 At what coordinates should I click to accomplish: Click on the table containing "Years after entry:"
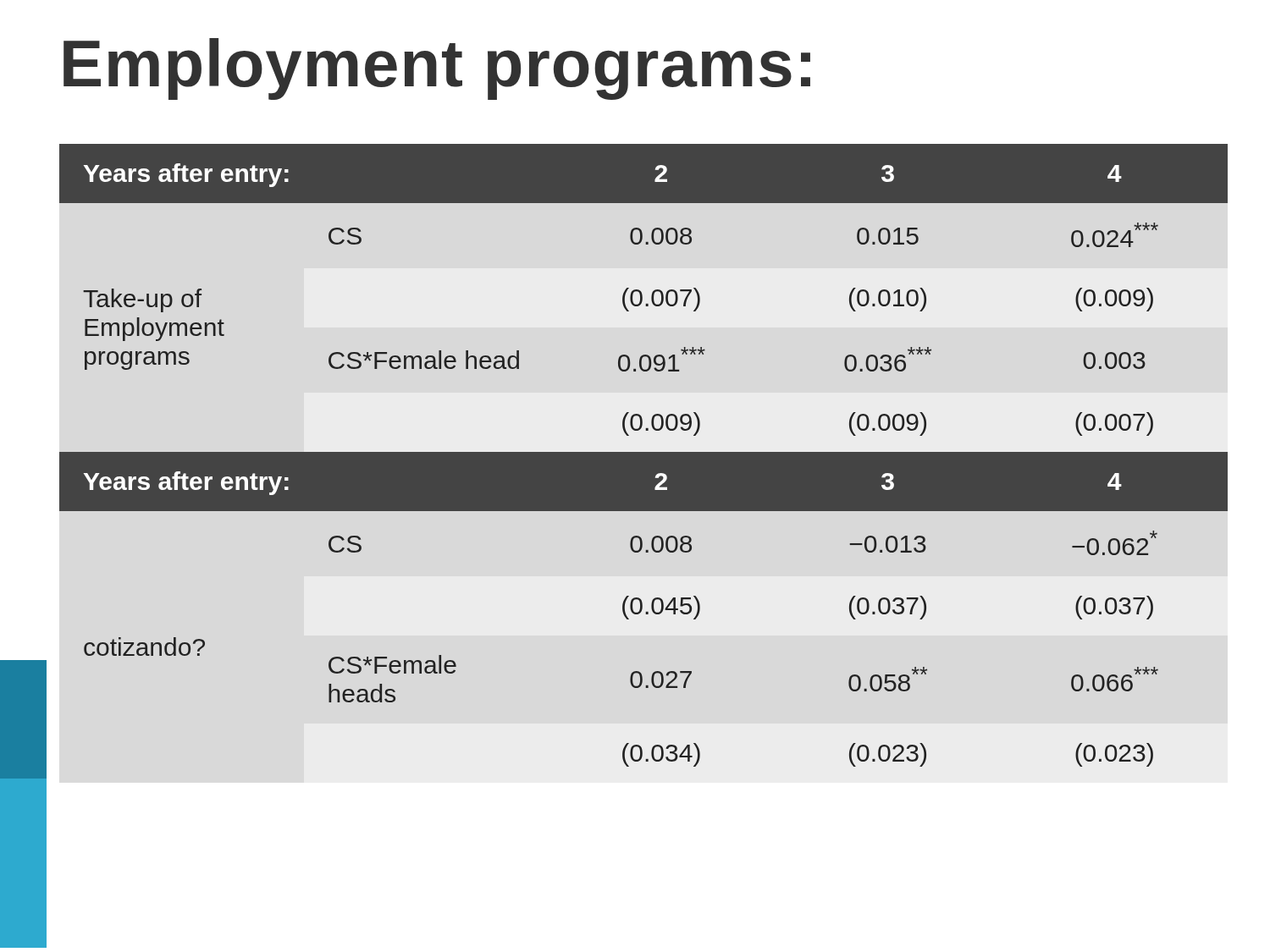(644, 463)
